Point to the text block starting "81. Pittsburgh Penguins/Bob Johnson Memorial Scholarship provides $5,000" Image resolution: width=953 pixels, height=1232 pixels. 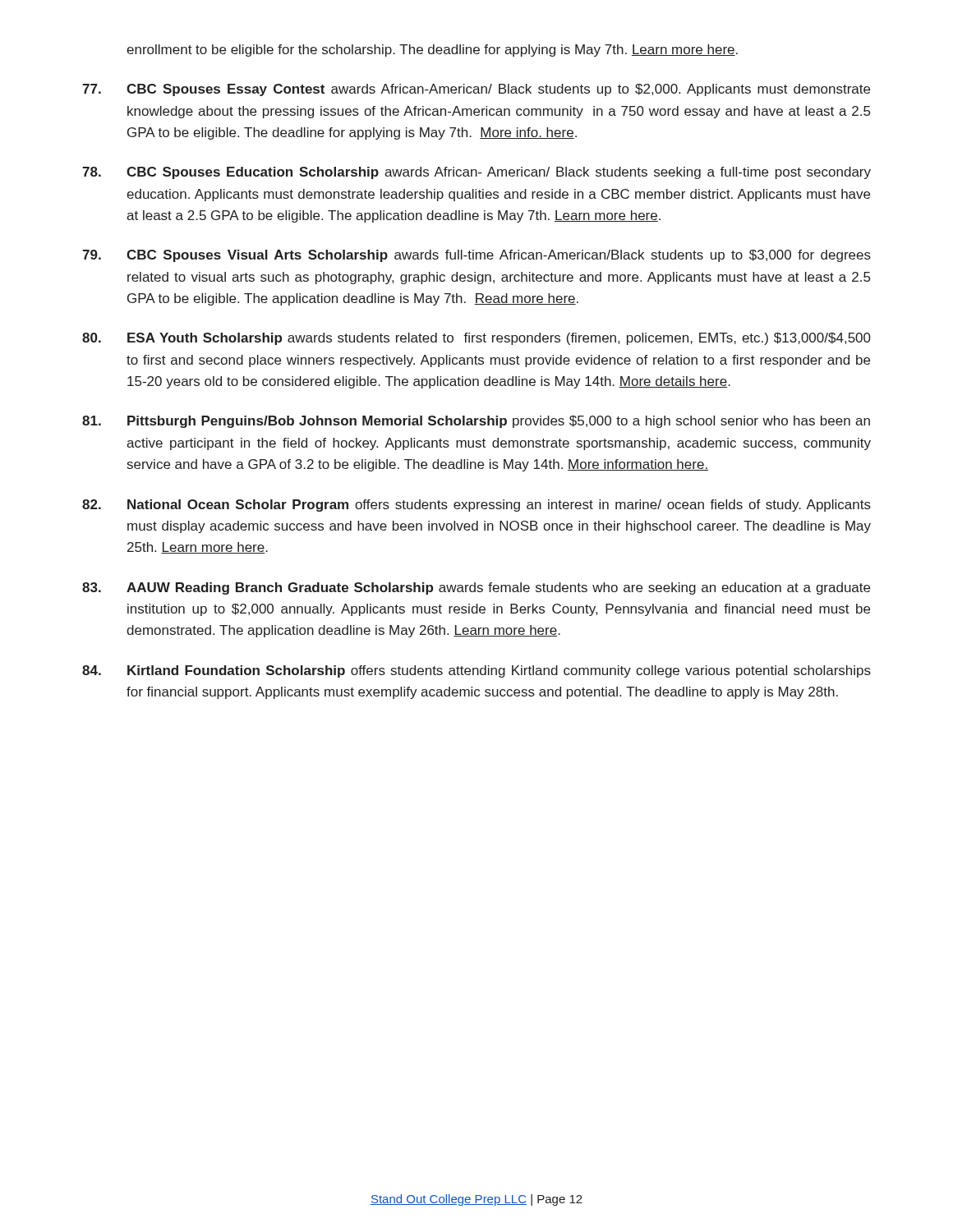[x=476, y=443]
